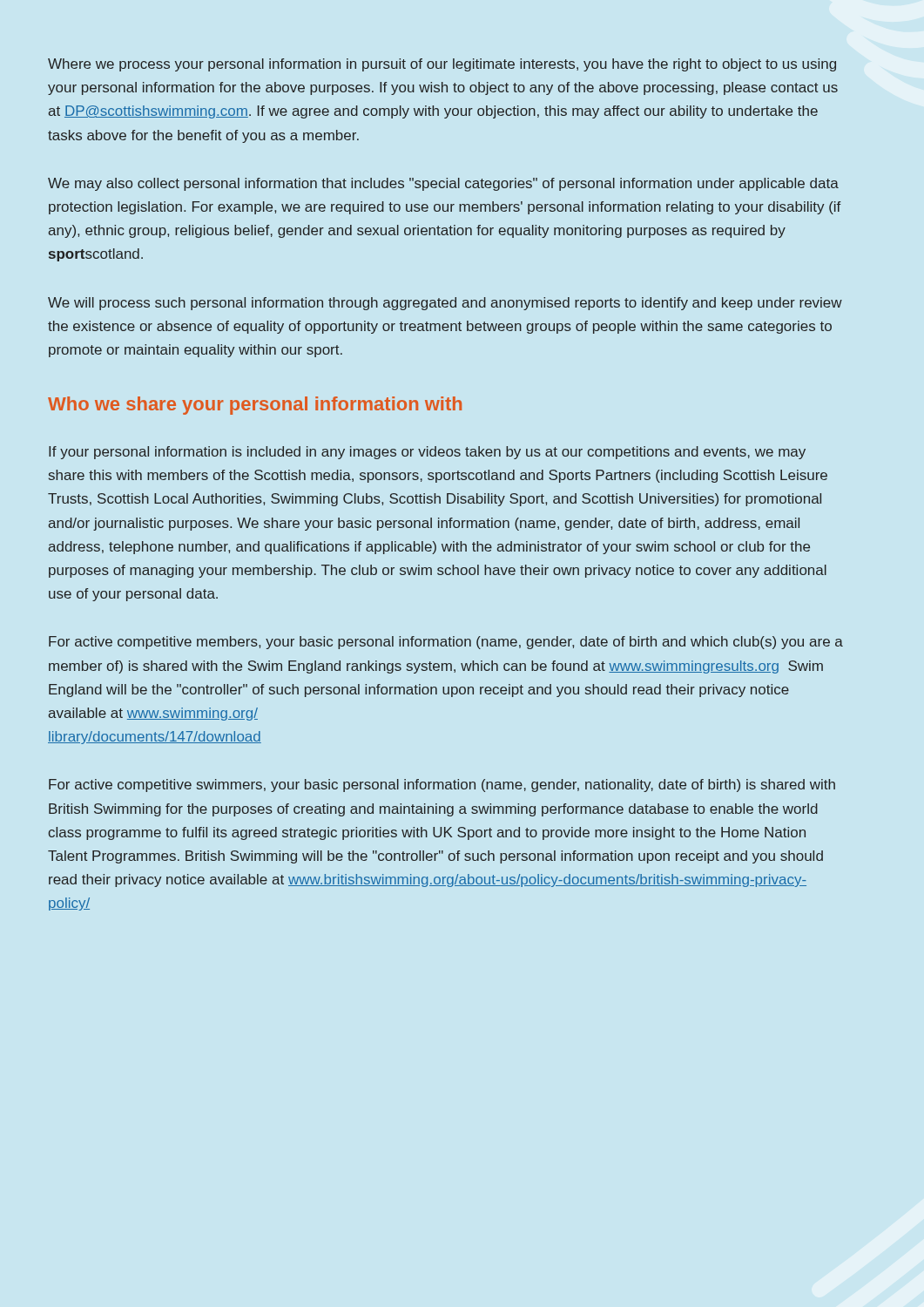
Task: Locate the element starting "For active competitive members, your basic personal"
Action: click(445, 689)
